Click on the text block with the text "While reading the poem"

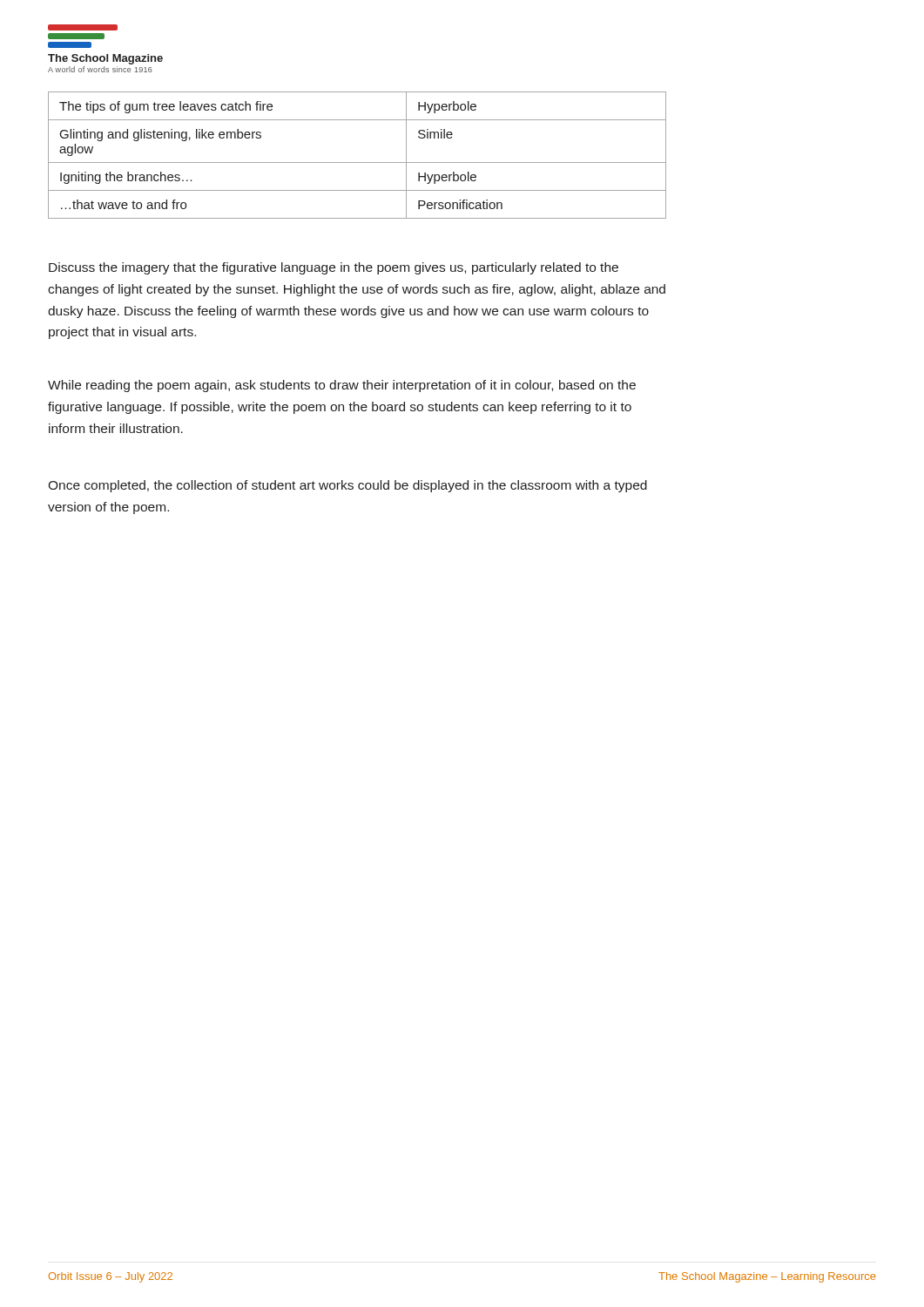tap(342, 406)
